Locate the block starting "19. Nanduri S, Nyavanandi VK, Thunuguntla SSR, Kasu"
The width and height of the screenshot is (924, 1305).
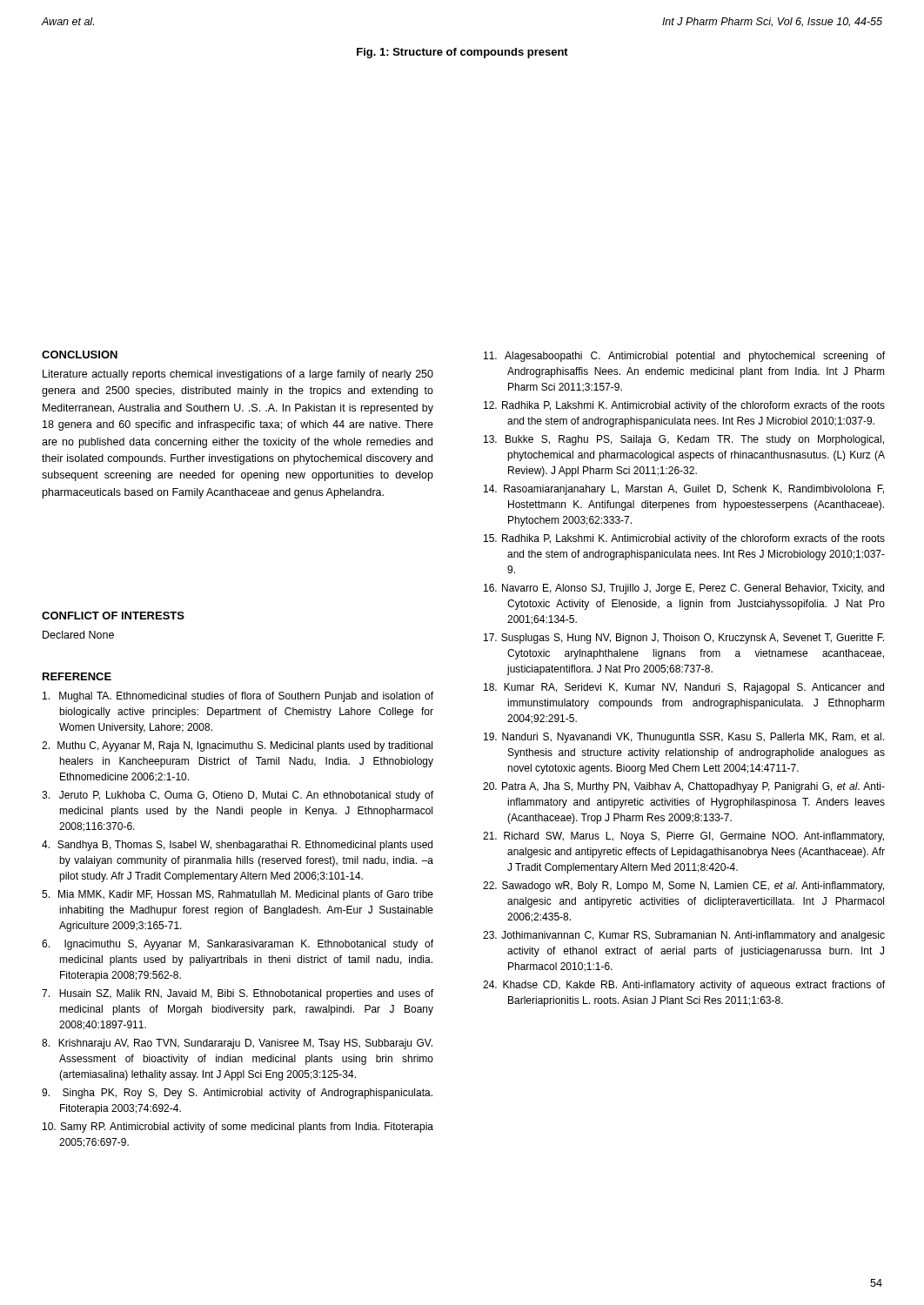[x=684, y=753]
